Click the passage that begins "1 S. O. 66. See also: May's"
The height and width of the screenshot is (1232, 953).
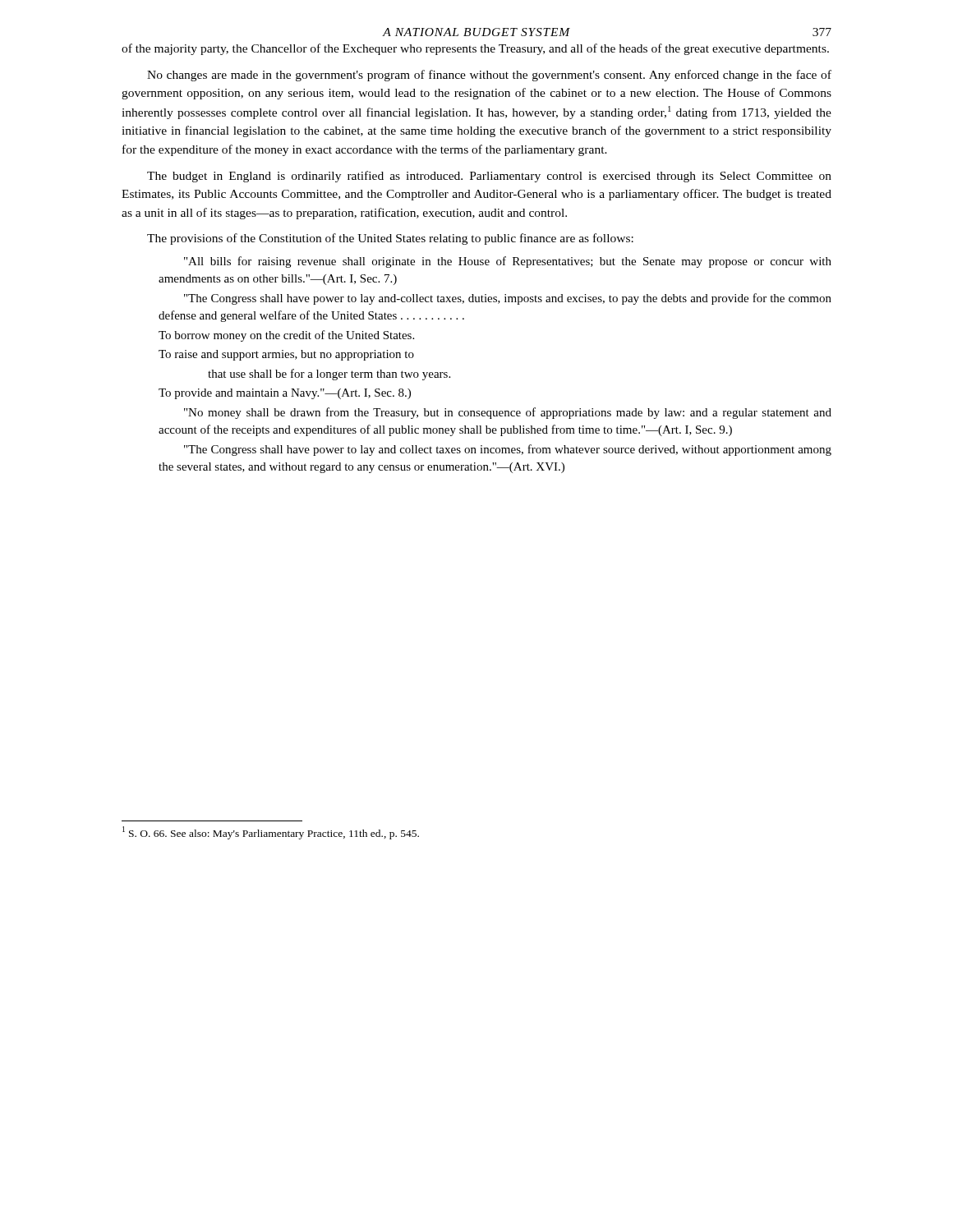click(271, 832)
